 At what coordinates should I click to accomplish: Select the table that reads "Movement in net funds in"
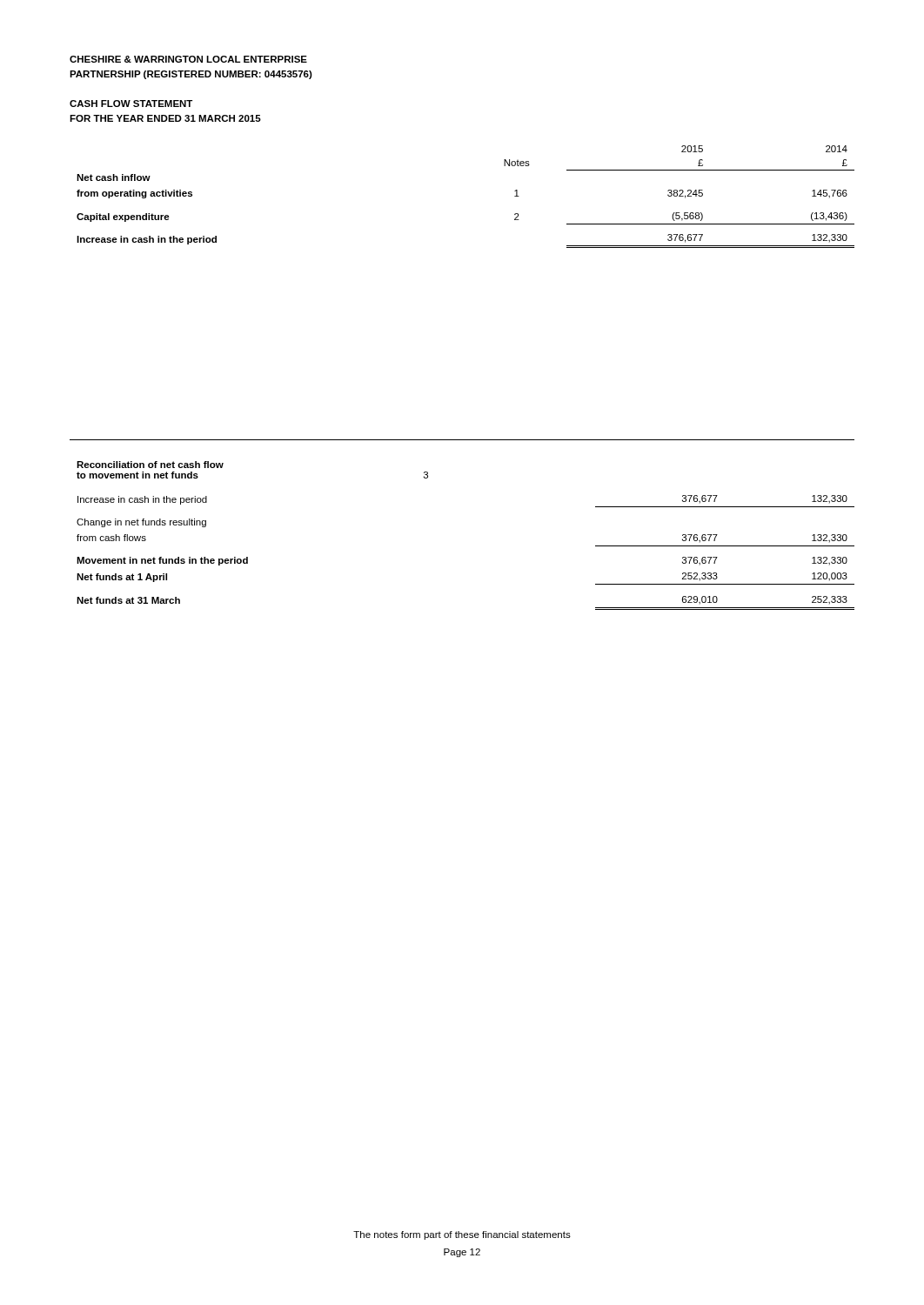click(462, 525)
